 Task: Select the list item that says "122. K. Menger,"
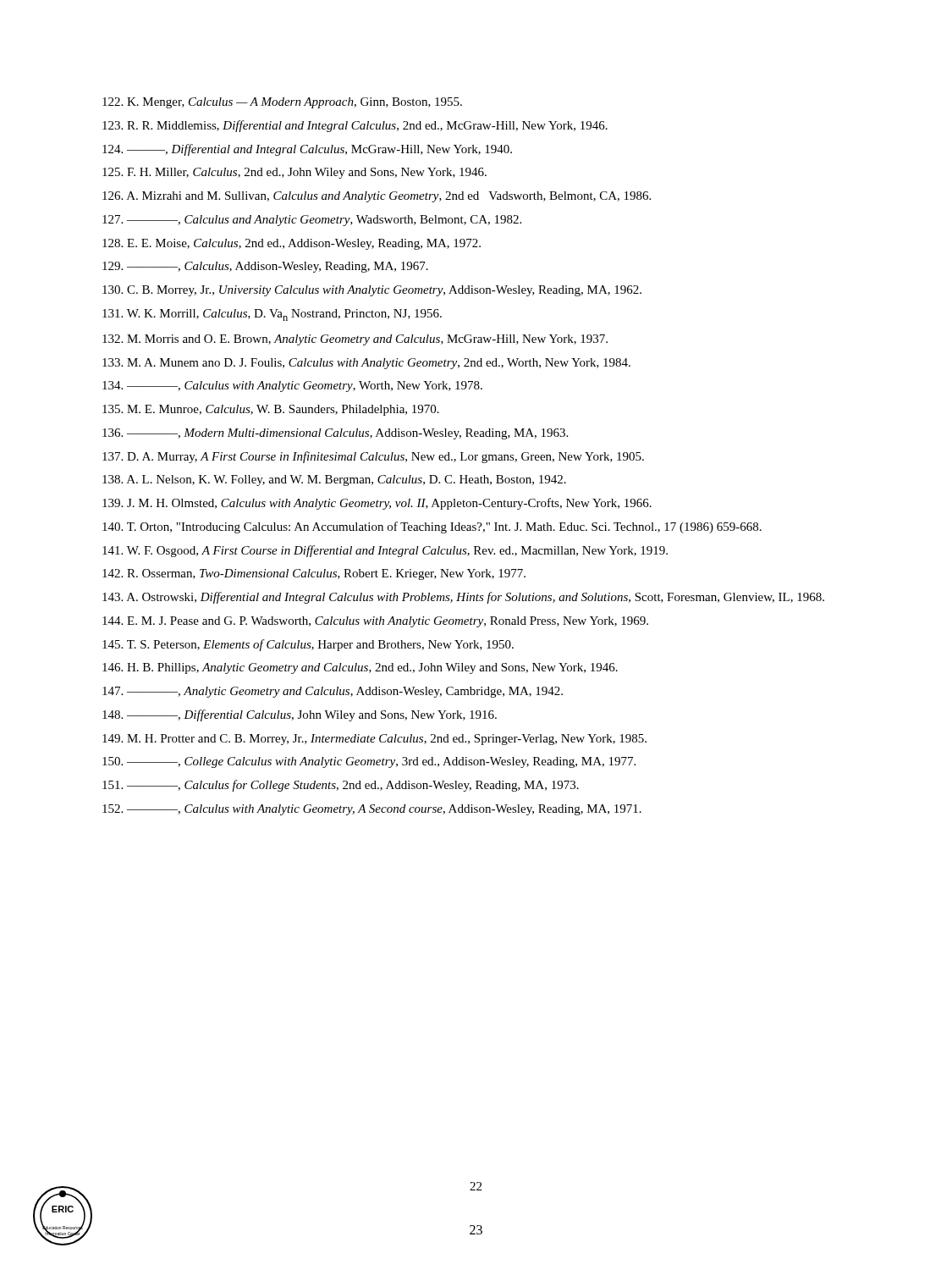point(282,102)
